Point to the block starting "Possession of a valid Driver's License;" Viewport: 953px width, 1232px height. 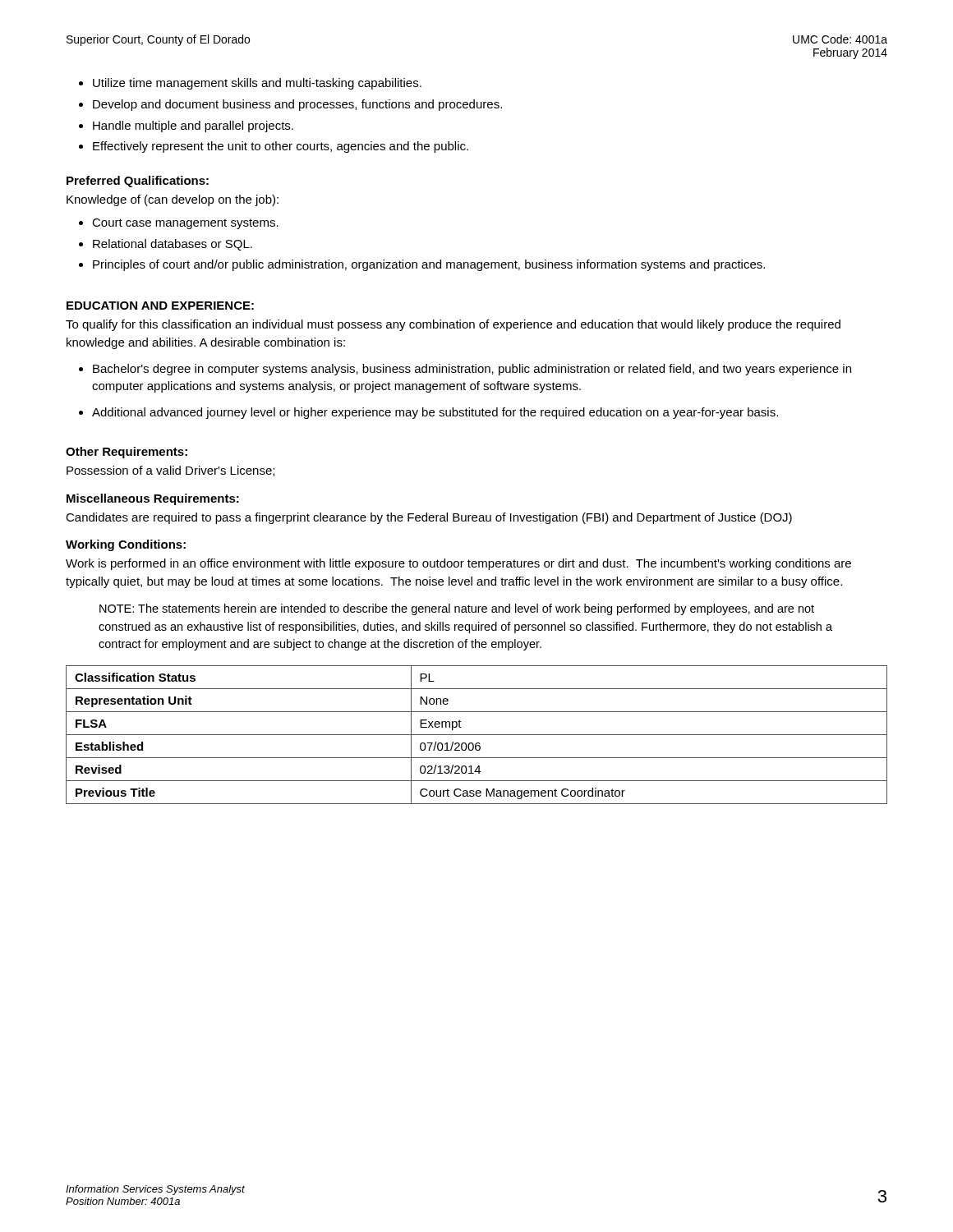(171, 470)
